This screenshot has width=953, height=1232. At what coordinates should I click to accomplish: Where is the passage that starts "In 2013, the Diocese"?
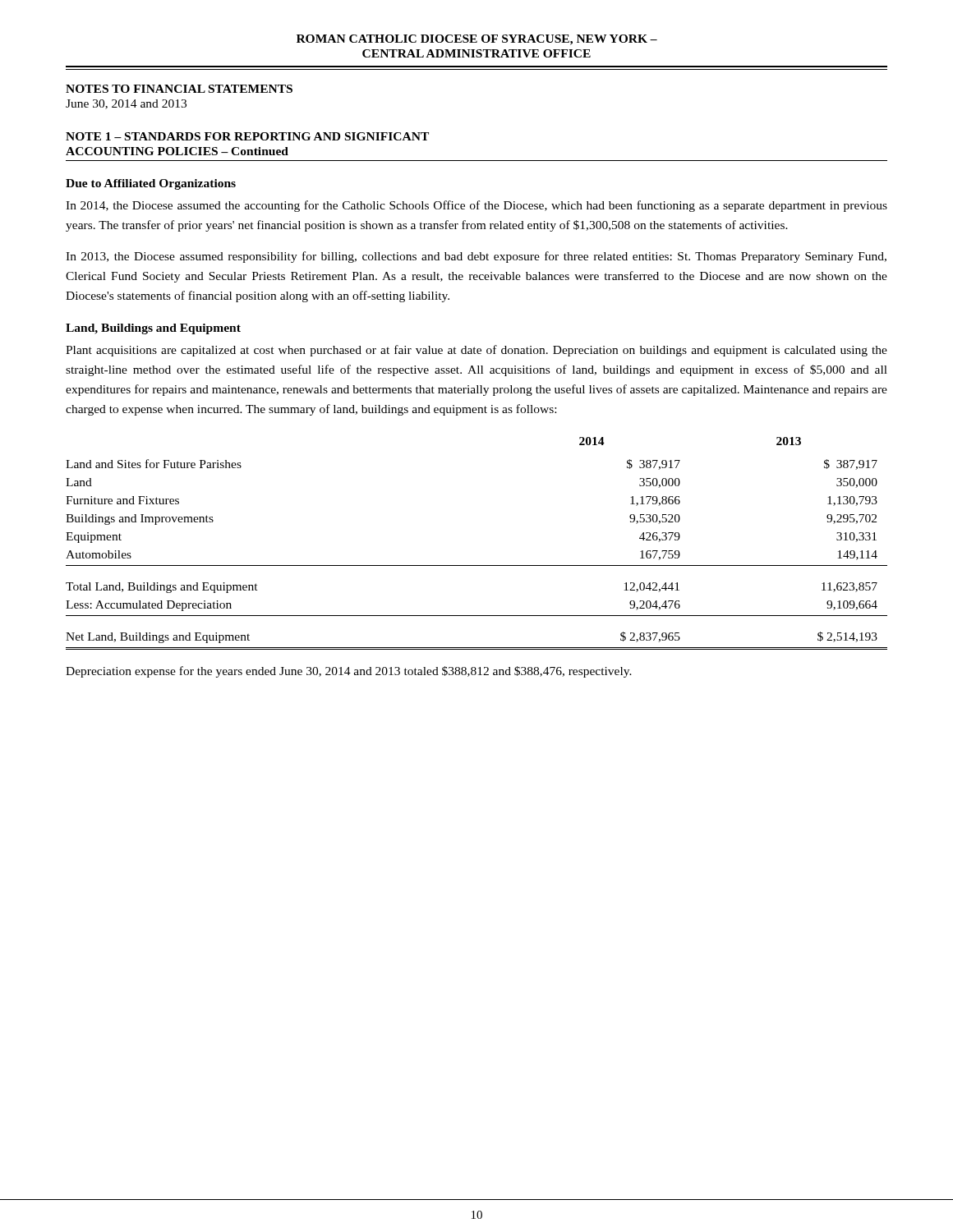pos(476,276)
